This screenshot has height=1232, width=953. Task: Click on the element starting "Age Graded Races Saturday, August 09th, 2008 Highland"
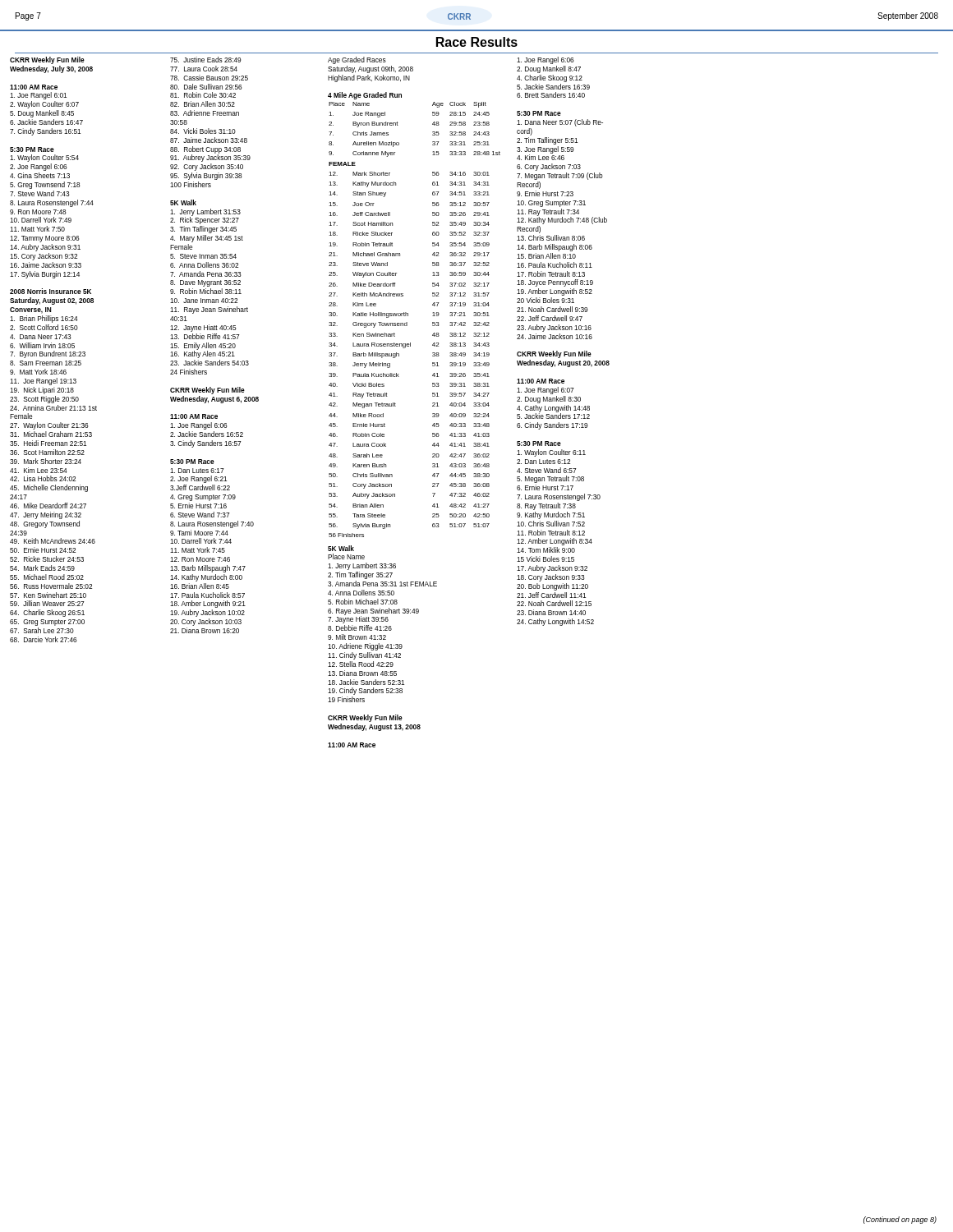click(x=419, y=78)
